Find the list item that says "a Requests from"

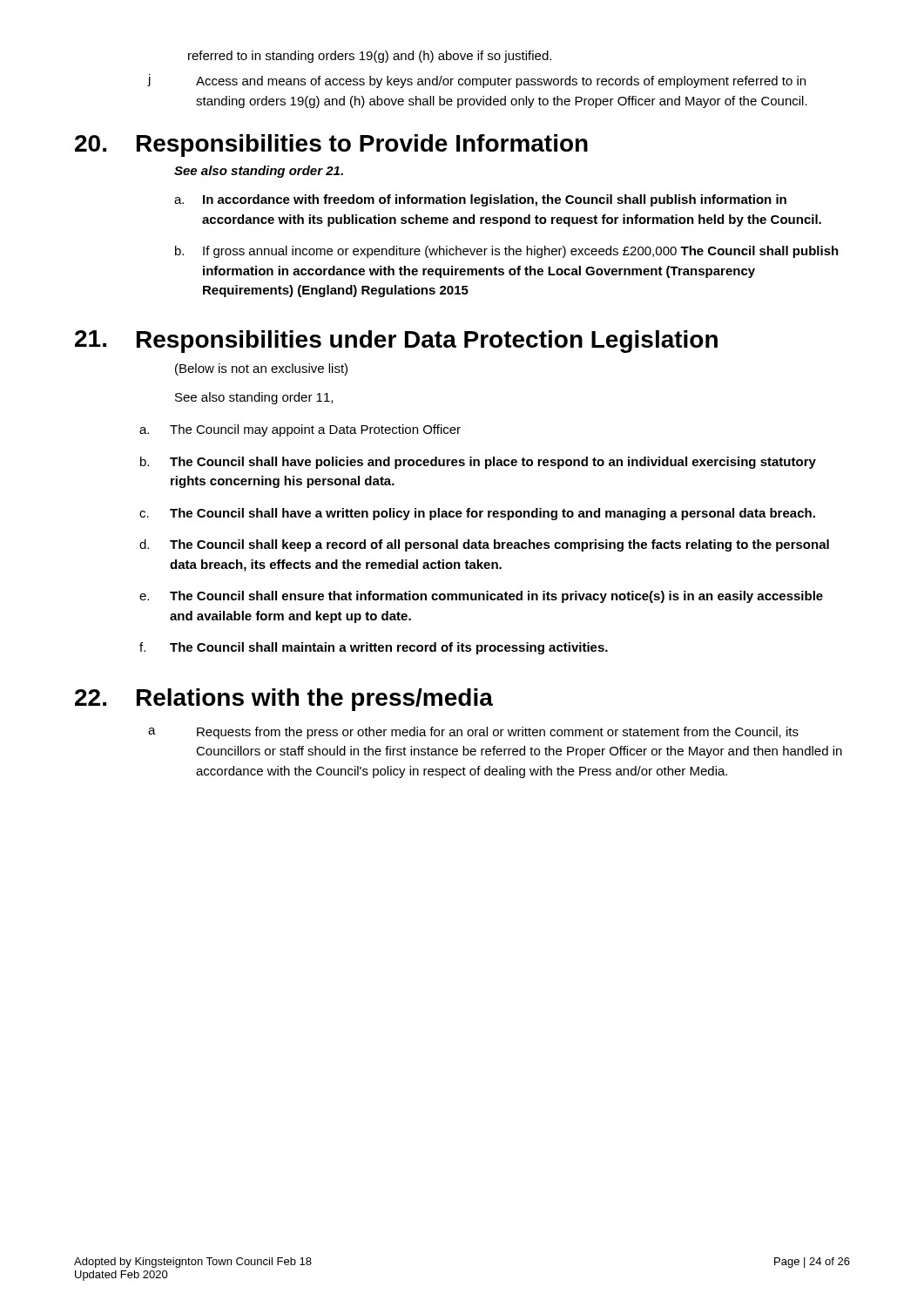(499, 751)
